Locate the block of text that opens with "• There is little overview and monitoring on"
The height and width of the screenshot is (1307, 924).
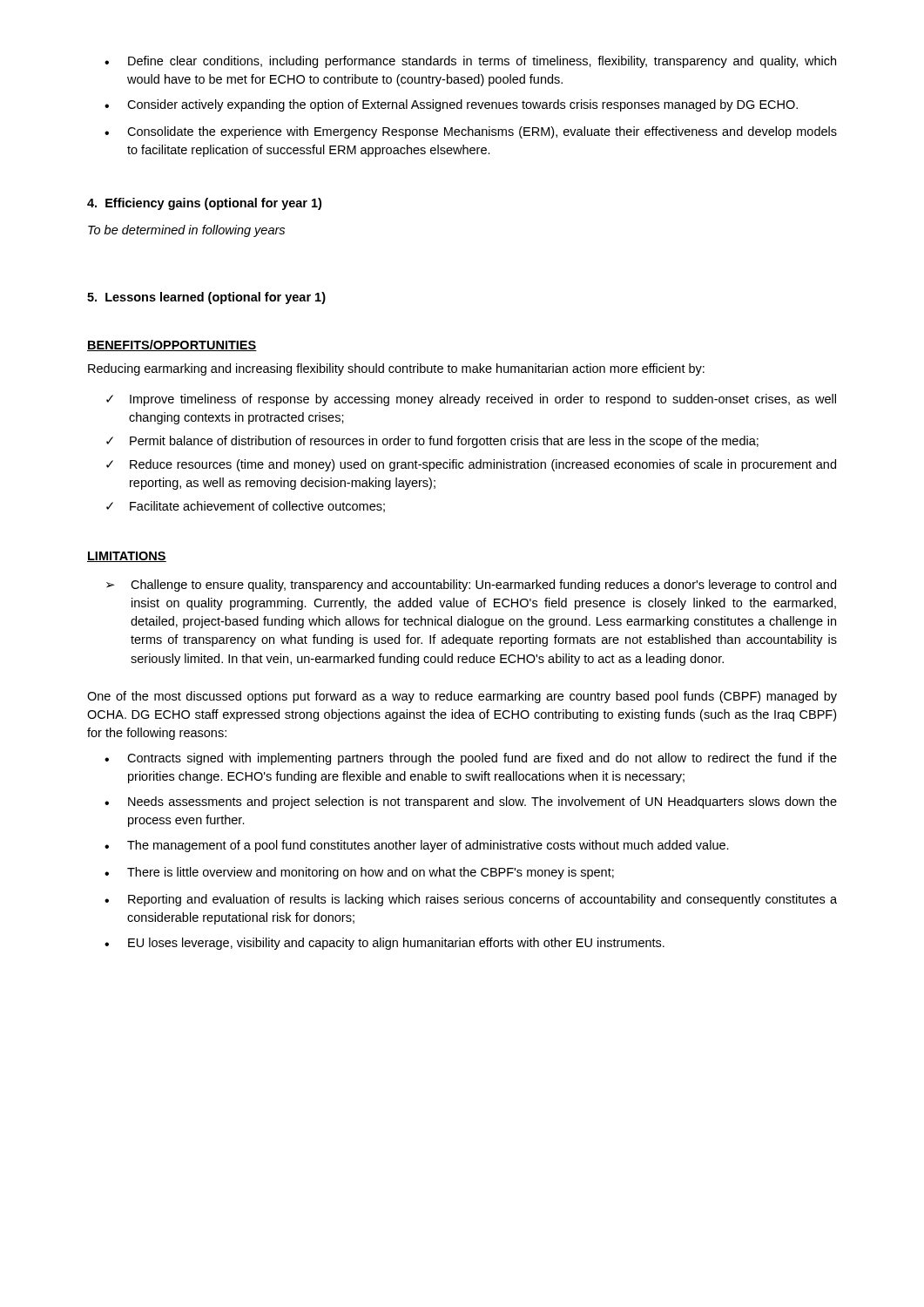point(471,873)
